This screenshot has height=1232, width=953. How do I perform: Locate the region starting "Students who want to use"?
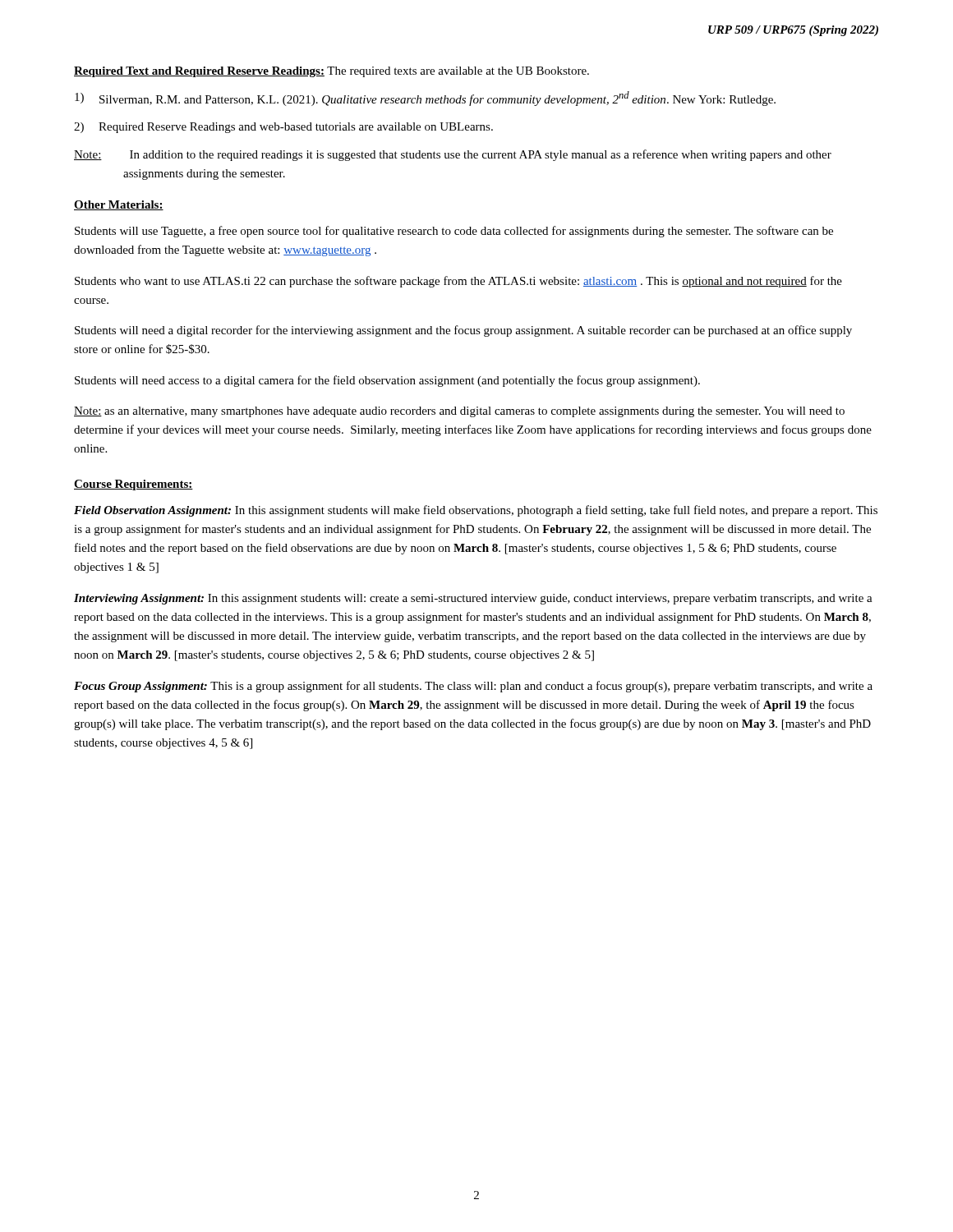[x=458, y=290]
